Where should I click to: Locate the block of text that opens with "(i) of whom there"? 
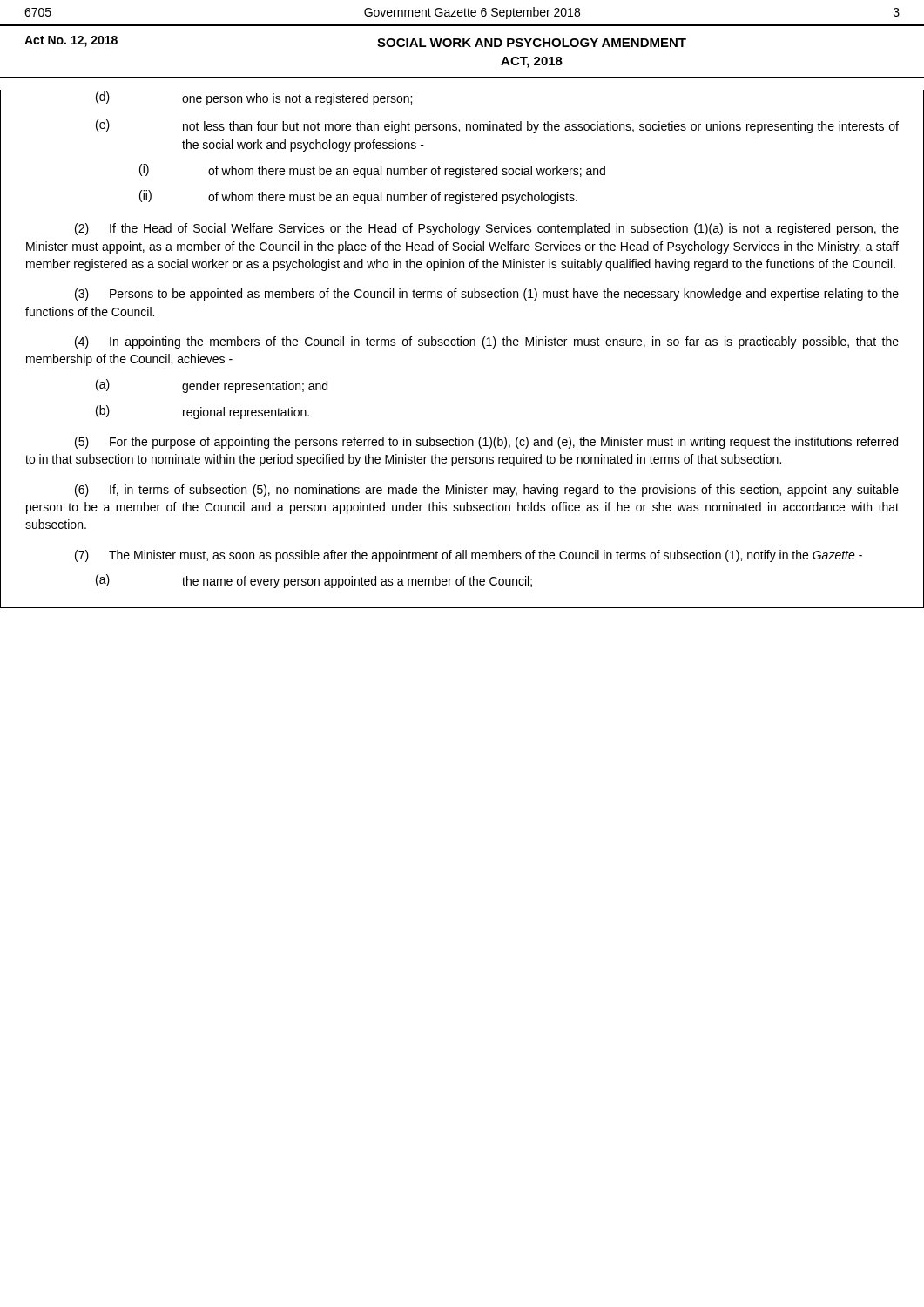coord(462,171)
